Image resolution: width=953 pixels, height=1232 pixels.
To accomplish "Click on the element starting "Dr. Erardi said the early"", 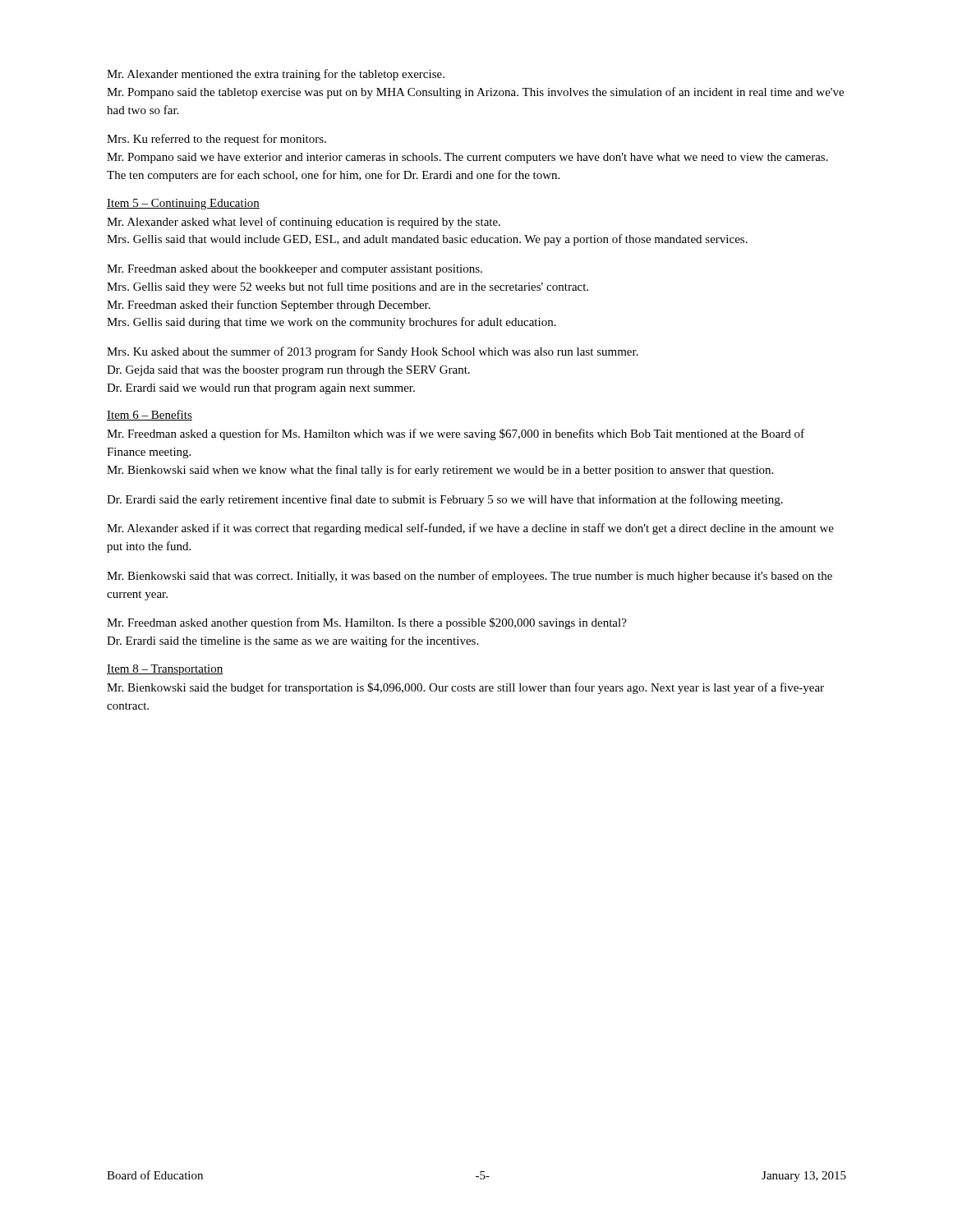I will click(x=445, y=499).
